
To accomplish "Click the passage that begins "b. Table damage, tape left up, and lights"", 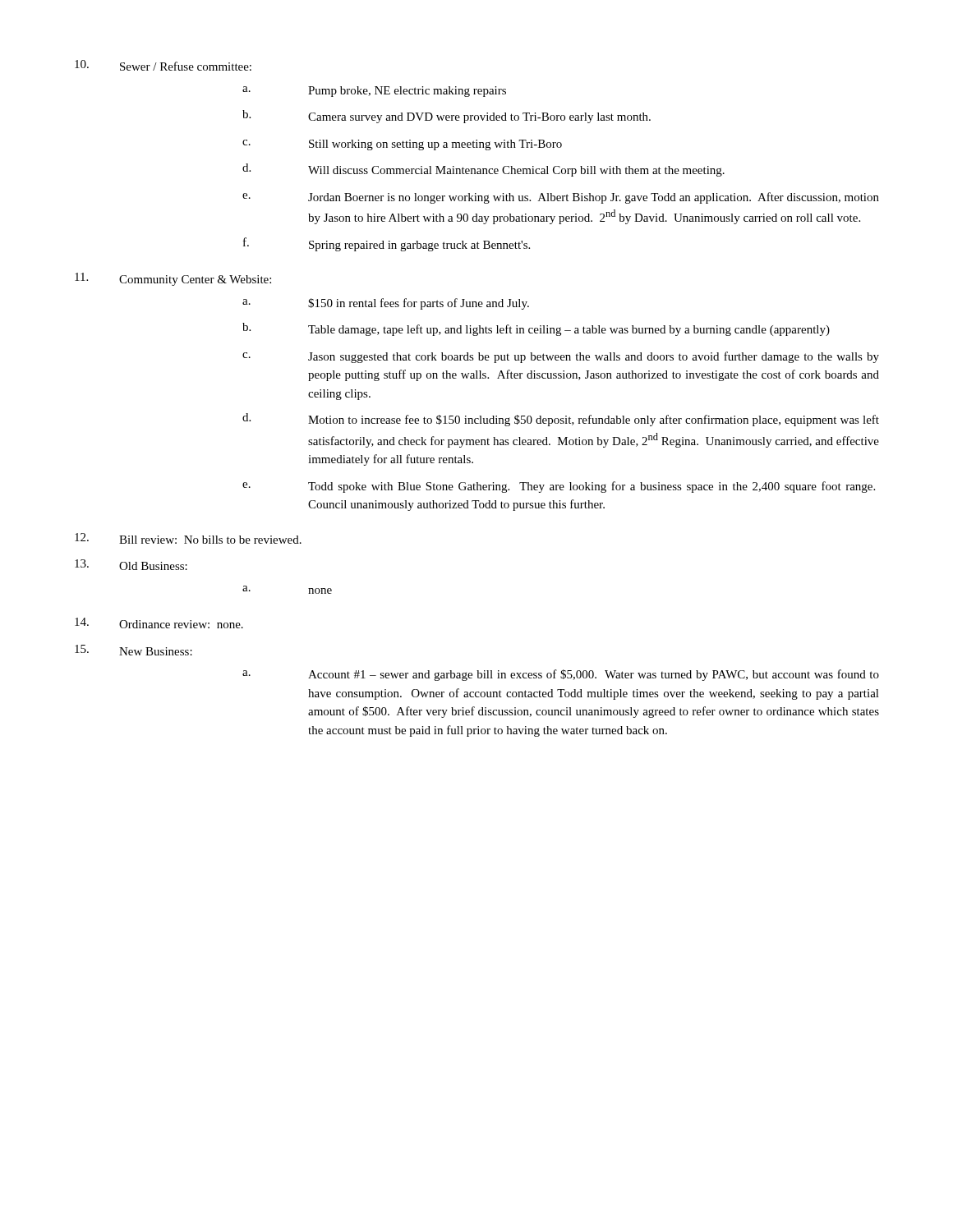I will point(548,330).
